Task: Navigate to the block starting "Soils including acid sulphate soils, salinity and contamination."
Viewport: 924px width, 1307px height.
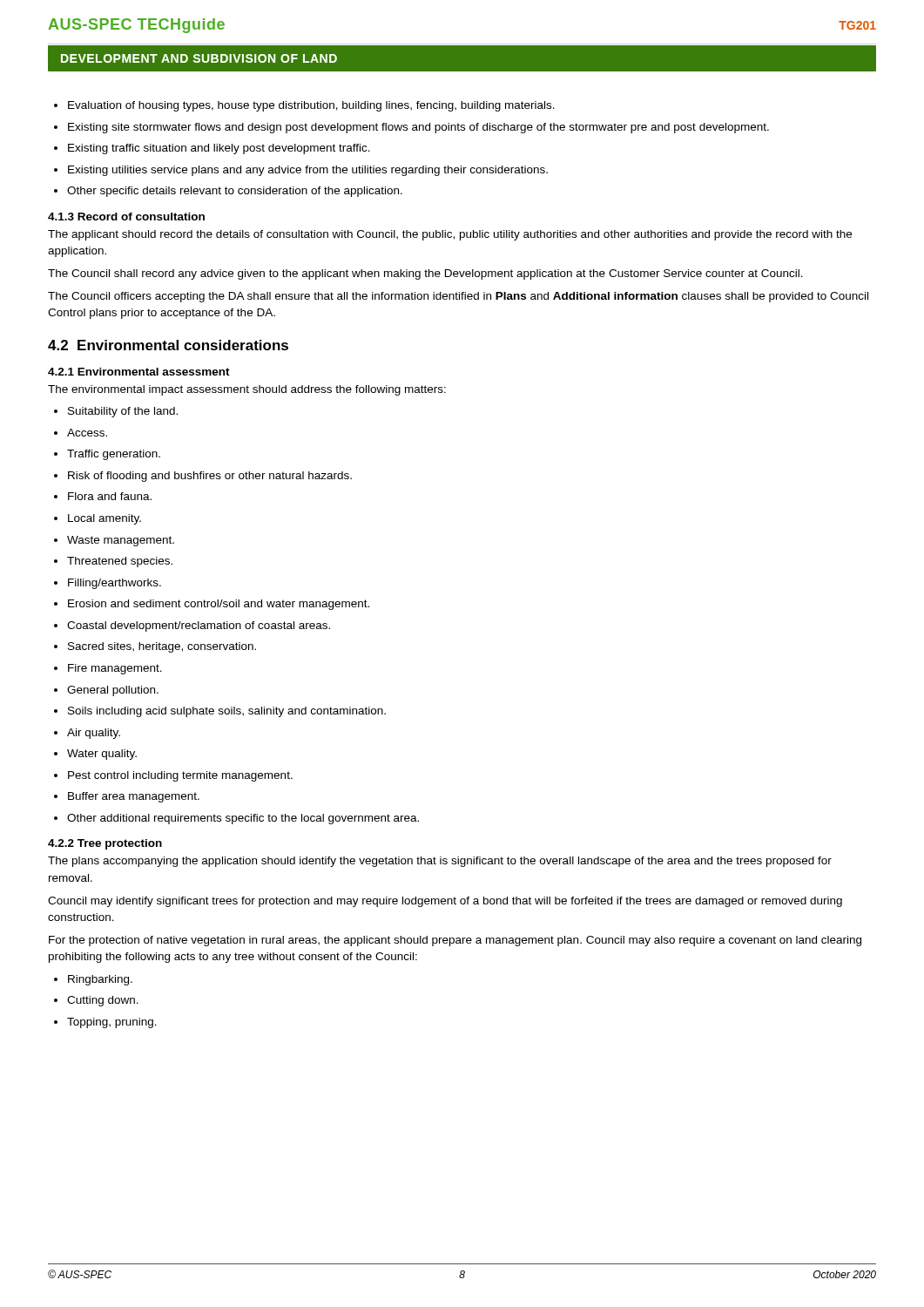Action: tap(227, 711)
